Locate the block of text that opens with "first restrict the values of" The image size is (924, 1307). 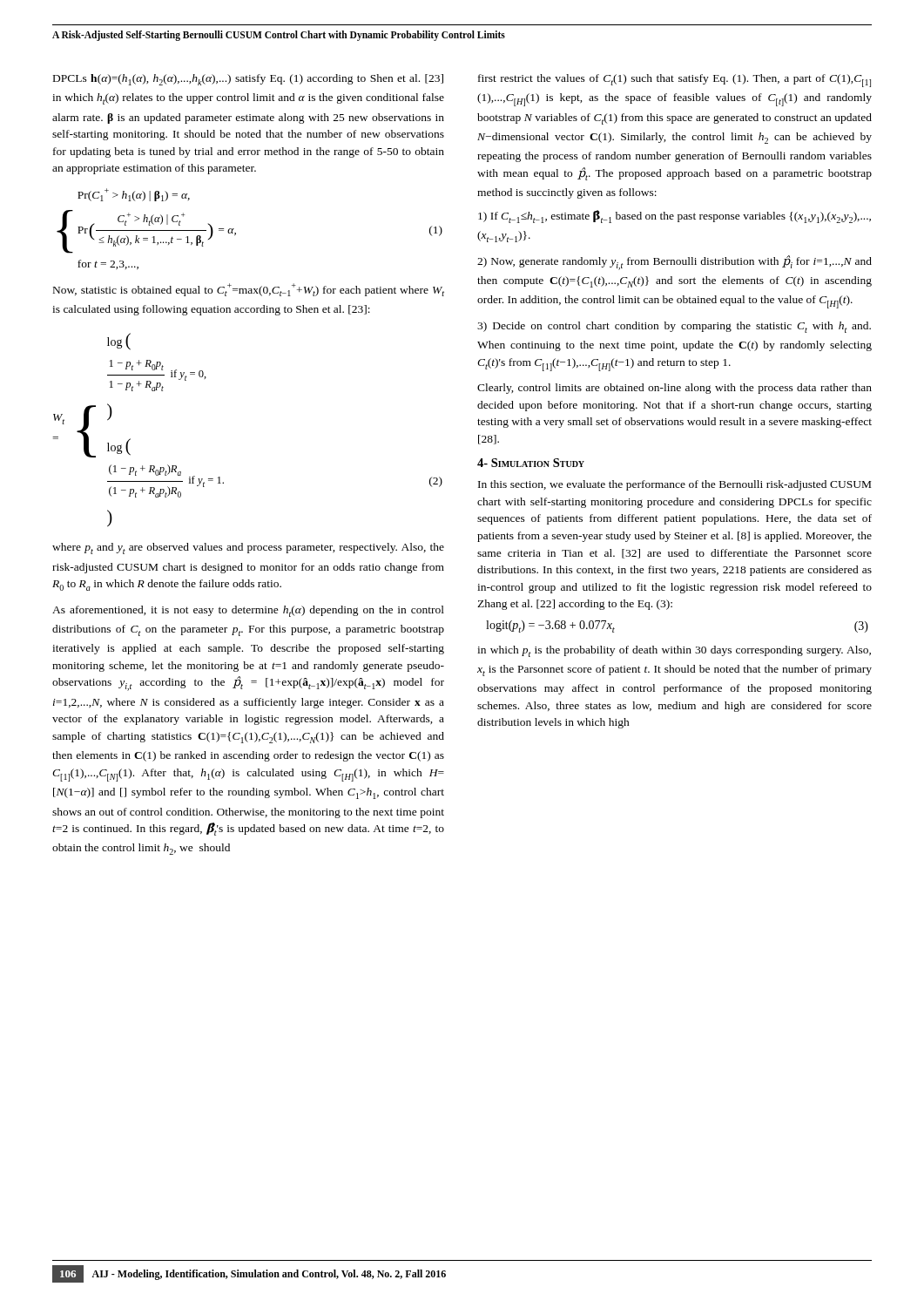click(x=674, y=135)
